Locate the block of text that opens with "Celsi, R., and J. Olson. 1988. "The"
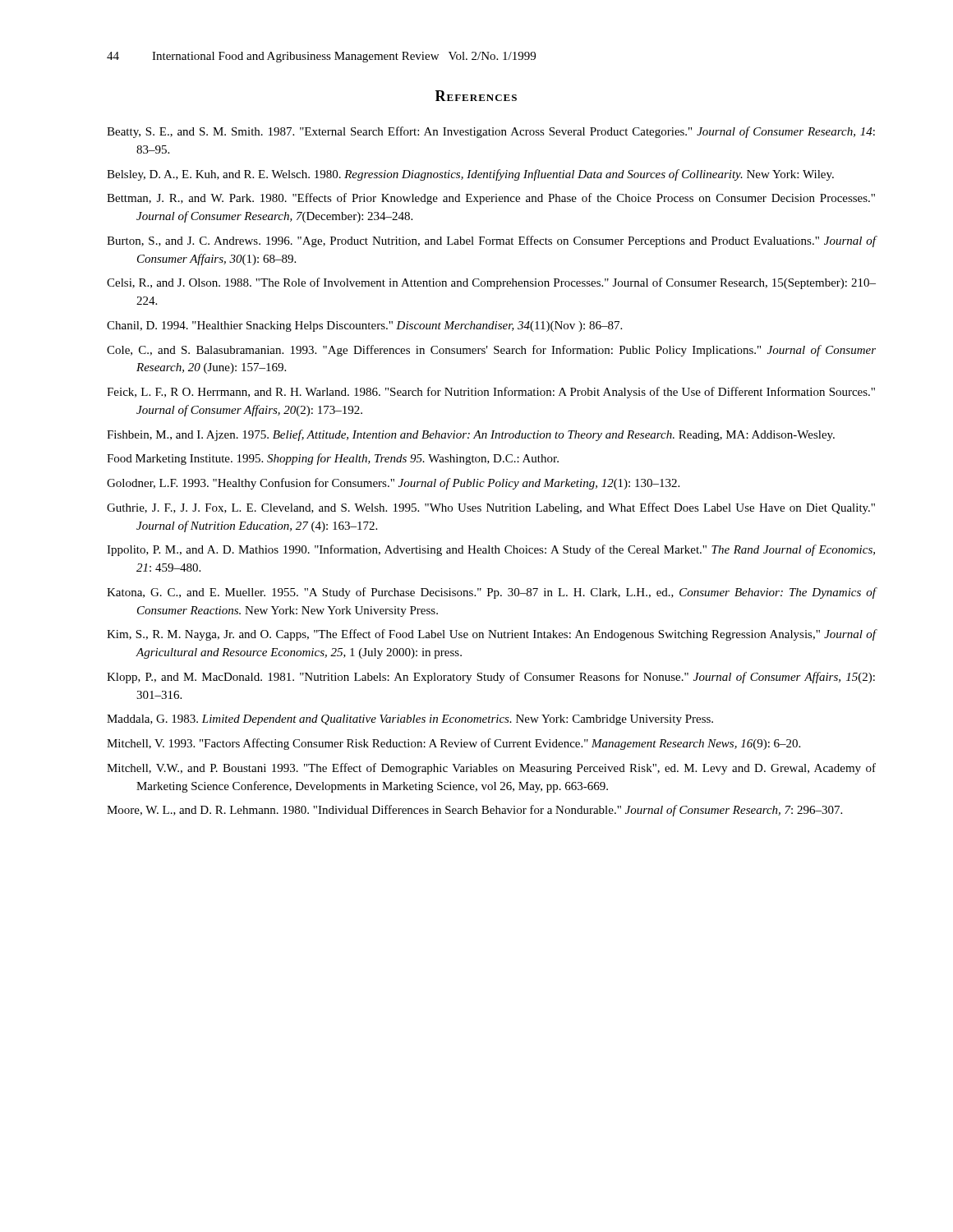Viewport: 953px width, 1232px height. coord(491,292)
